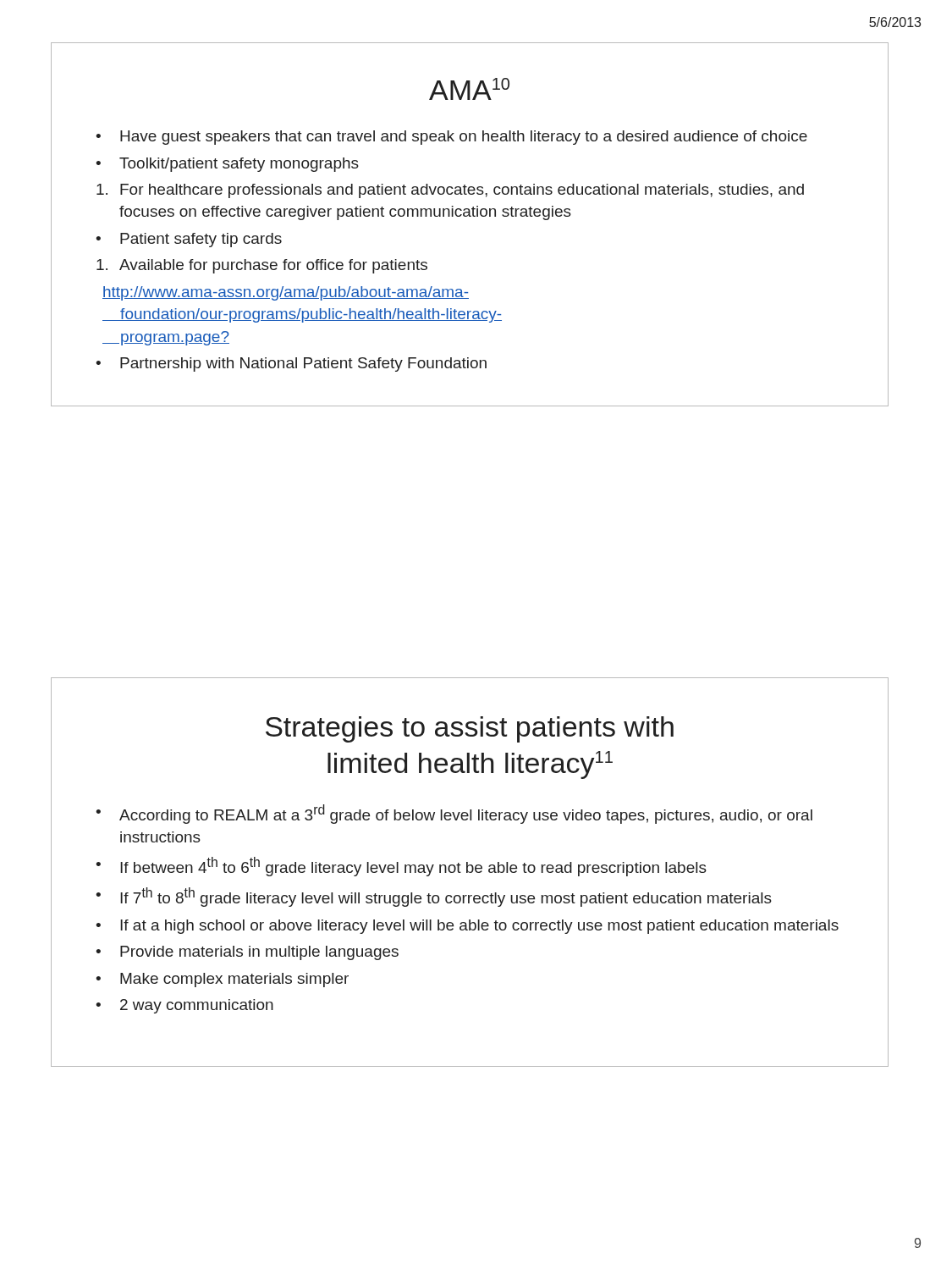Locate the element starting "• Have guest"
This screenshot has height=1270, width=952.
point(473,136)
